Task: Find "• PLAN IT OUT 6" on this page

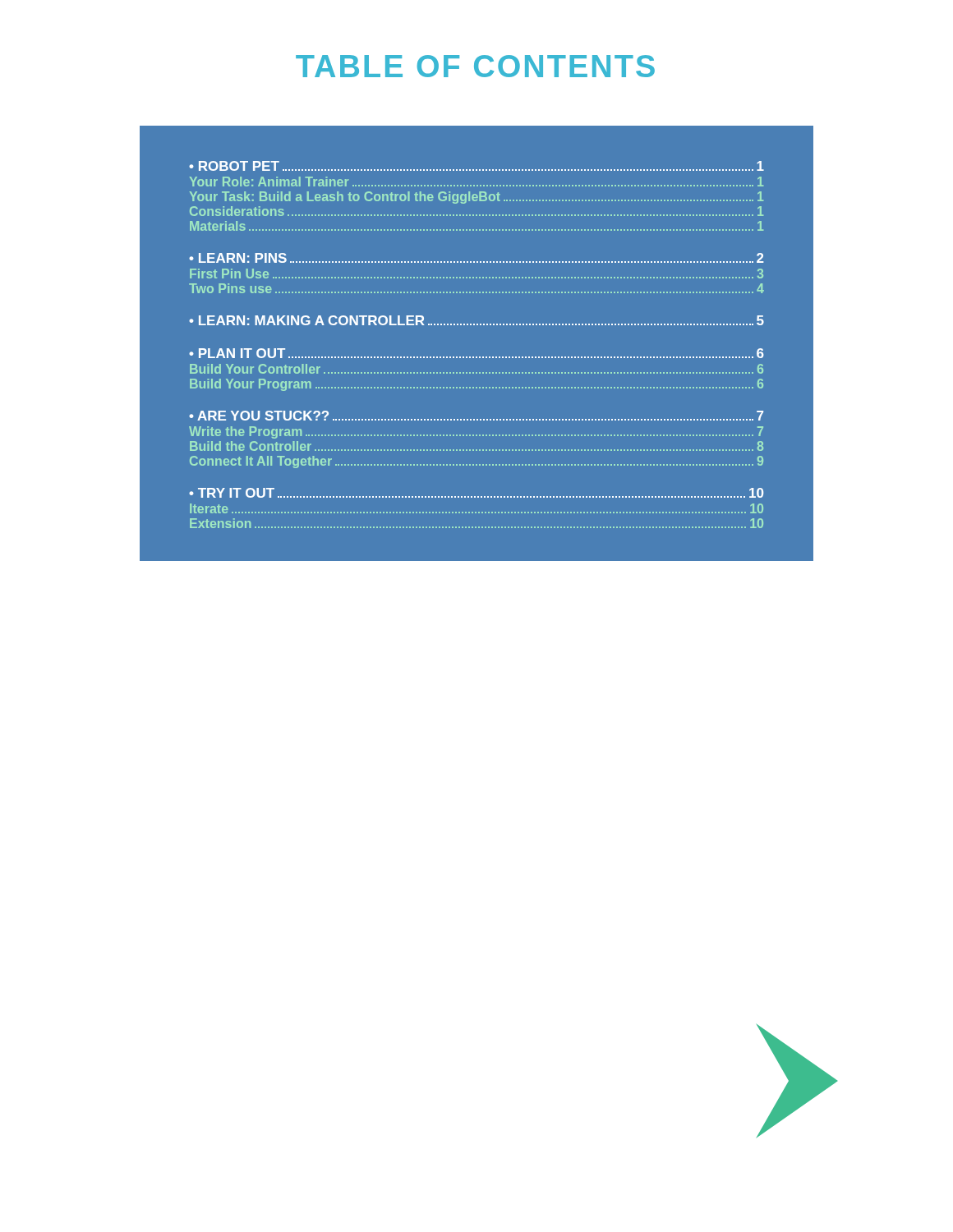Action: pyautogui.click(x=476, y=354)
